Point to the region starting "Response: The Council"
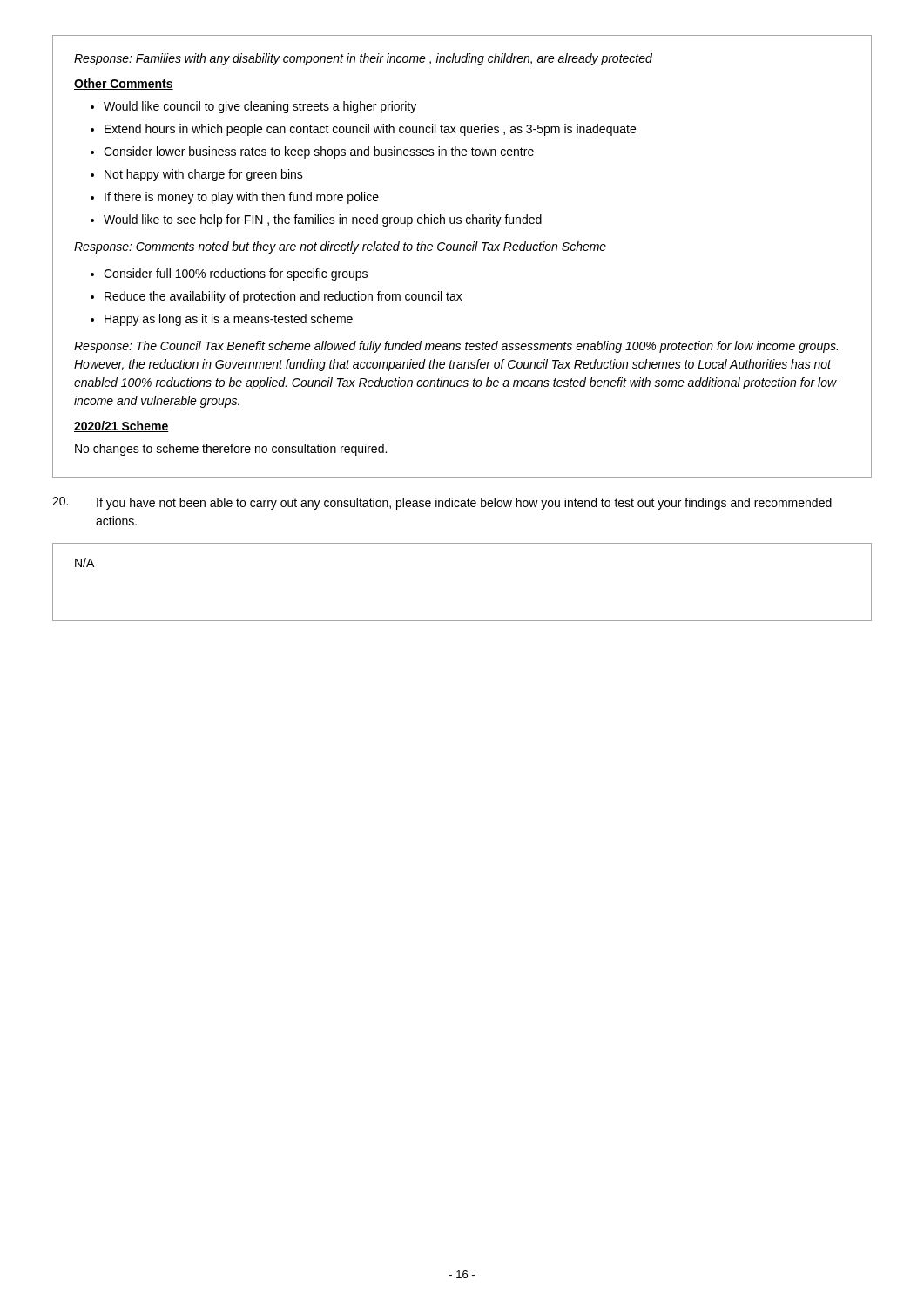The width and height of the screenshot is (924, 1307). [462, 374]
